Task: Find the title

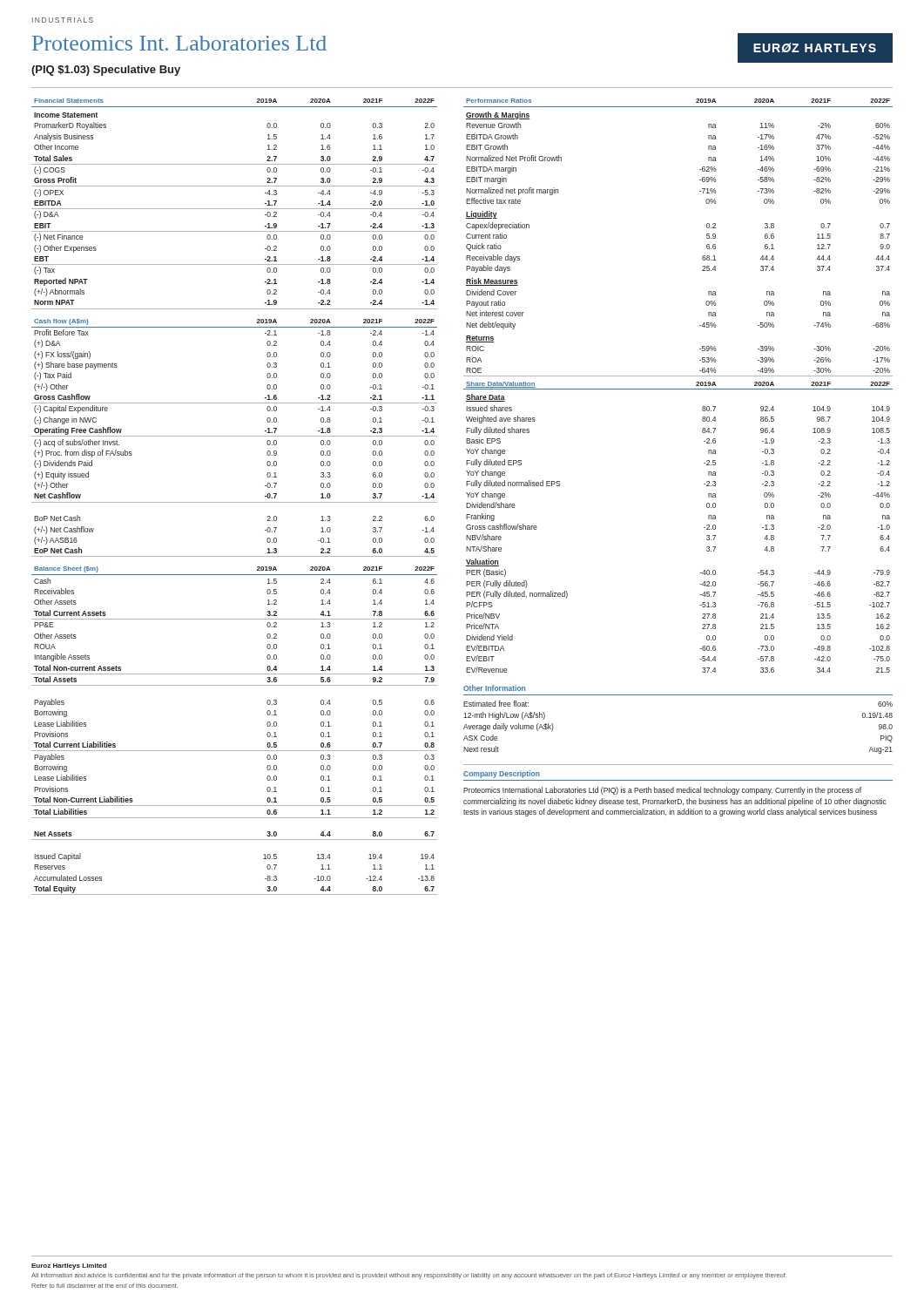Action: click(179, 44)
